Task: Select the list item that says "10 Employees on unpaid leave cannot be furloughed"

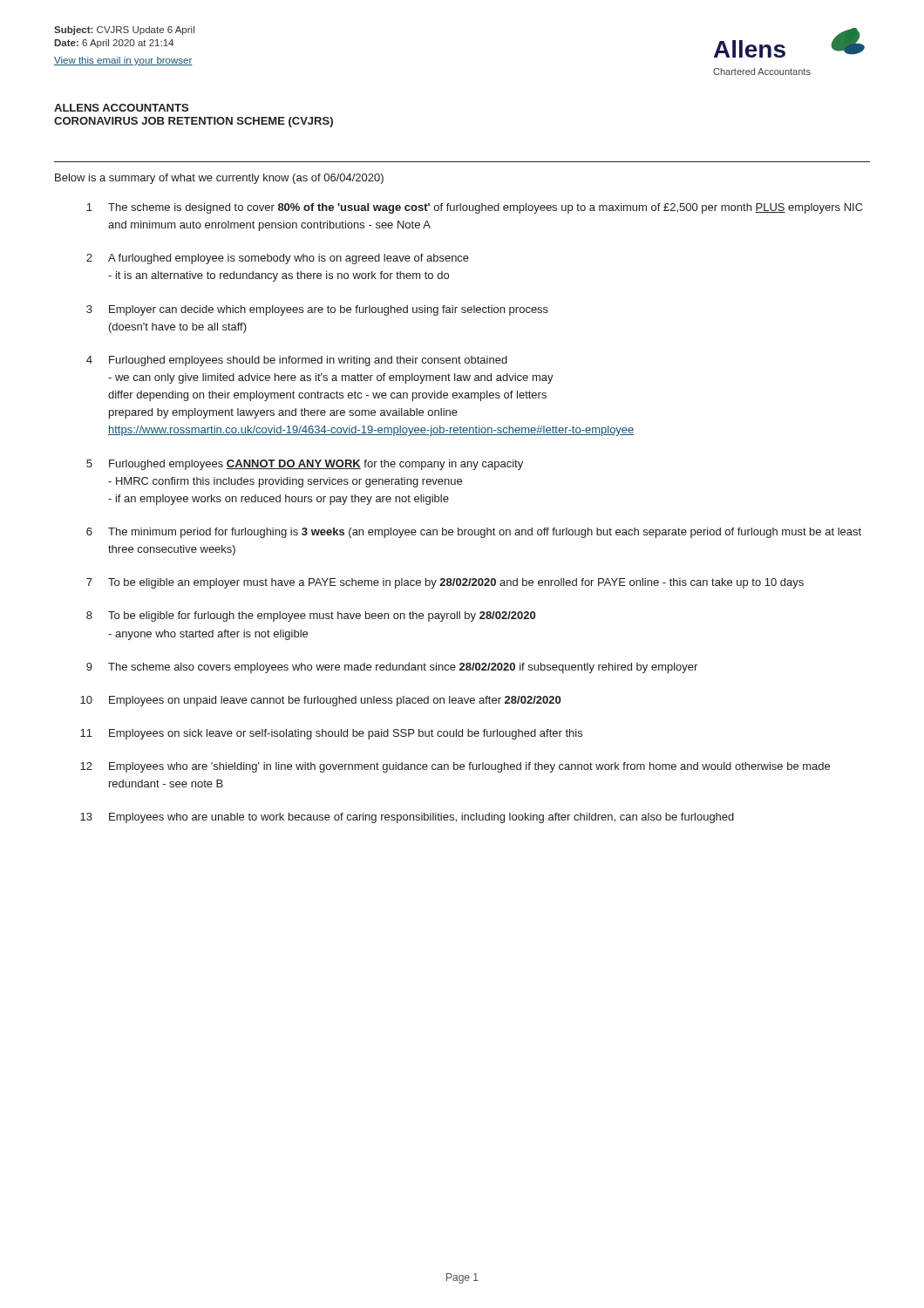Action: 462,700
